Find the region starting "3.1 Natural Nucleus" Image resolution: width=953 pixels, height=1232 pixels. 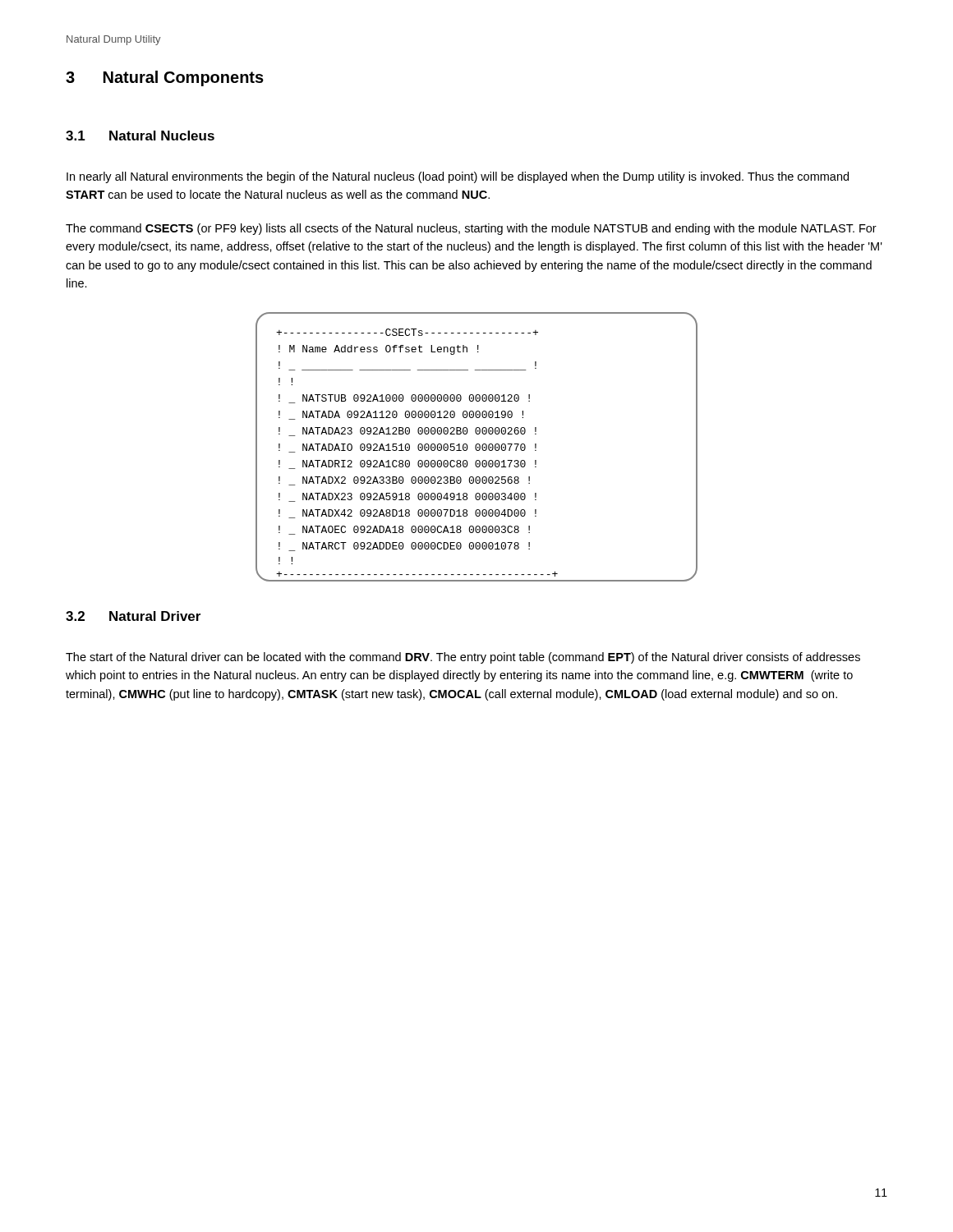tap(140, 136)
